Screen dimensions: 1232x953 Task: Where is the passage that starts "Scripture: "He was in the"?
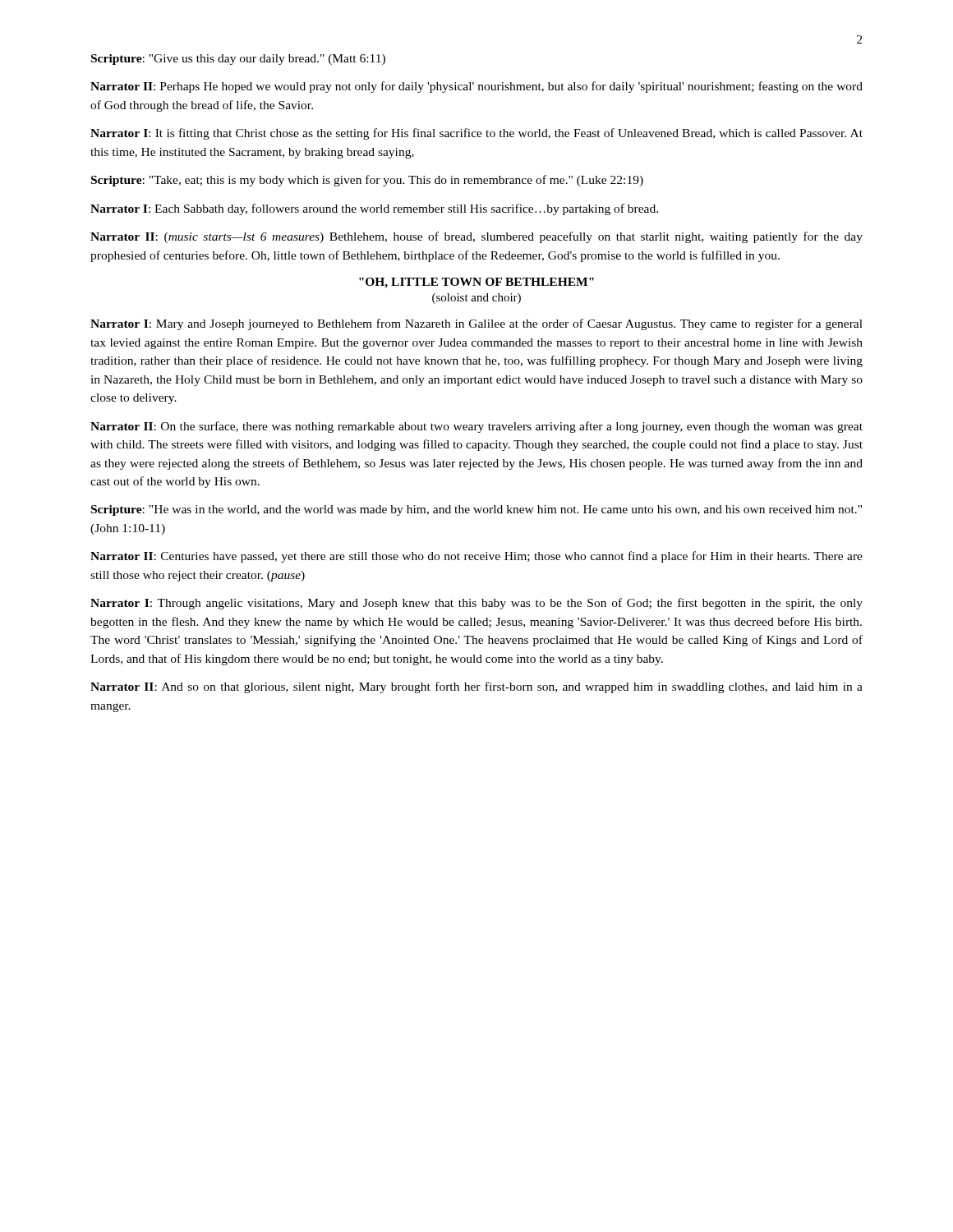[x=476, y=518]
